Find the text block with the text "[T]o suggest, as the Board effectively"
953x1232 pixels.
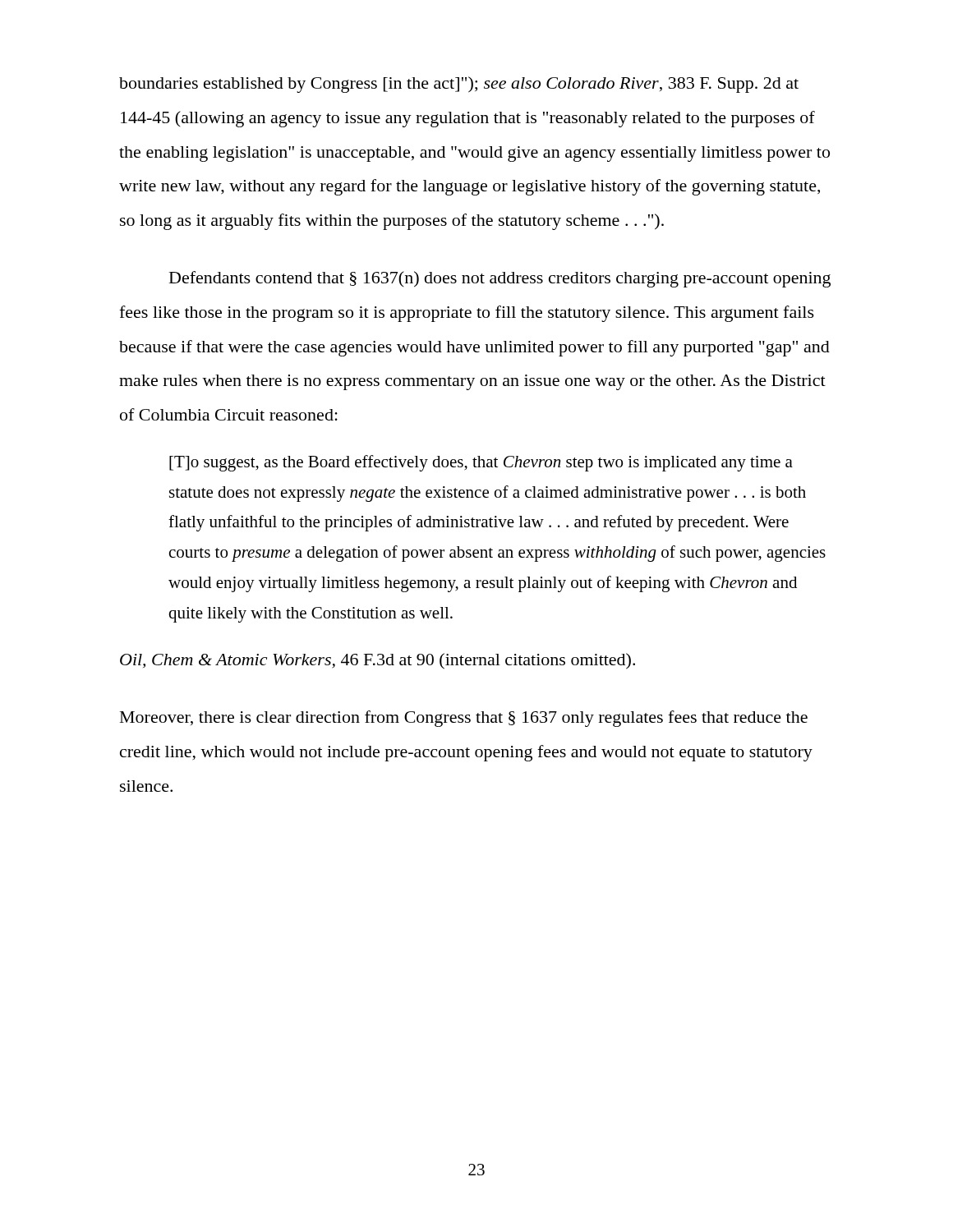click(x=497, y=537)
